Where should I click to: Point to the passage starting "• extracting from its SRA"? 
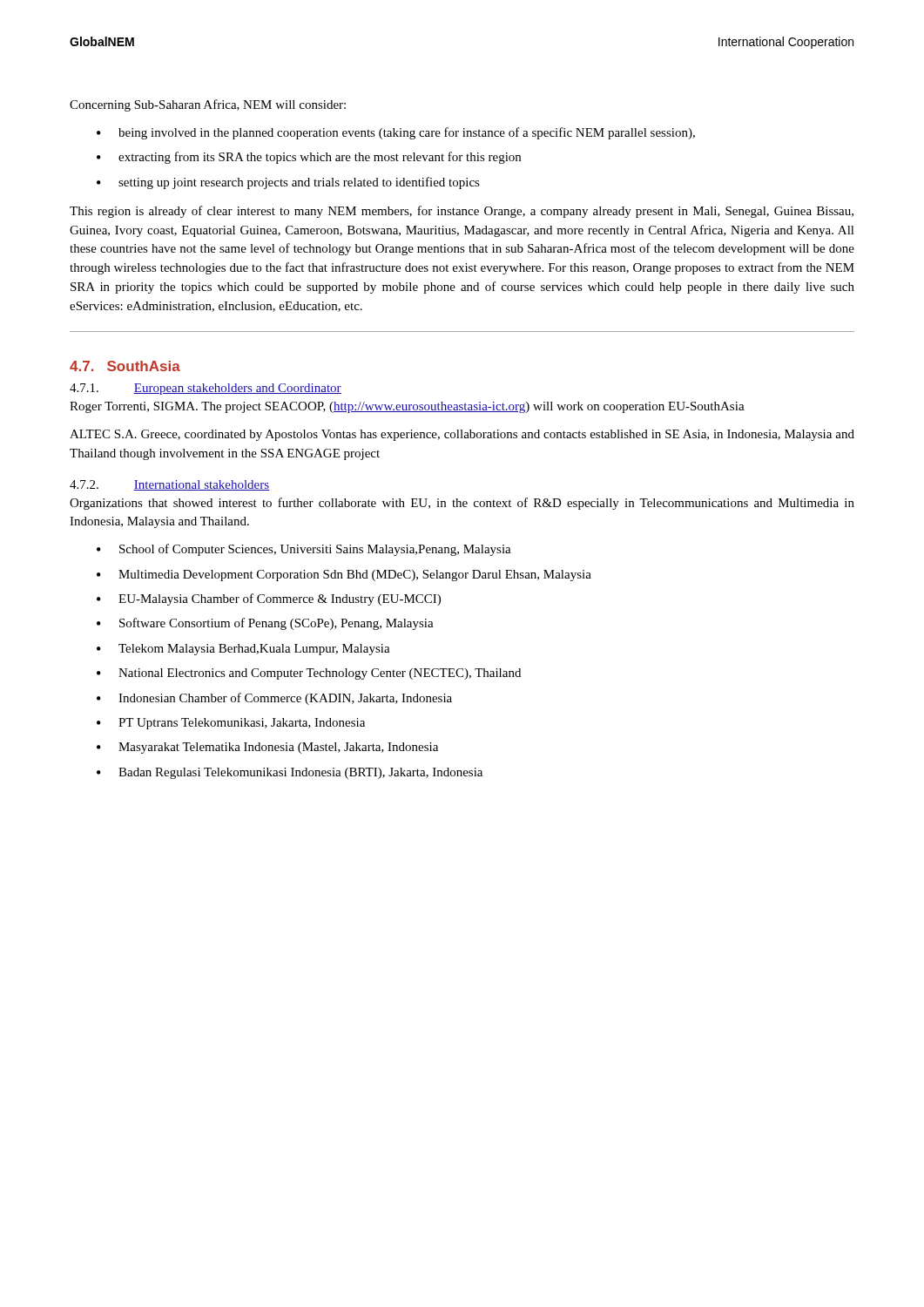[x=309, y=158]
